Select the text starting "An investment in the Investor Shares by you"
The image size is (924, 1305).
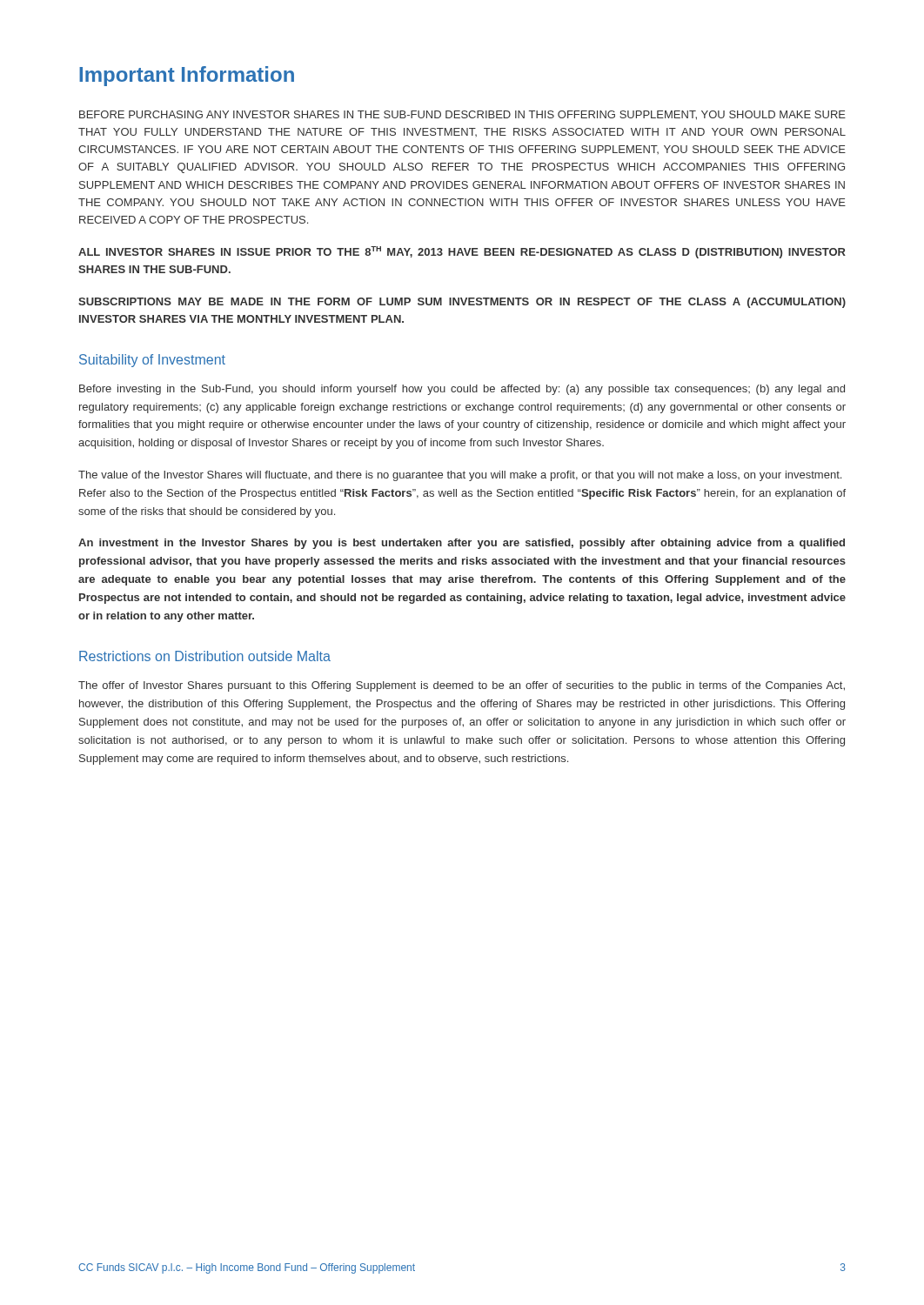[462, 579]
